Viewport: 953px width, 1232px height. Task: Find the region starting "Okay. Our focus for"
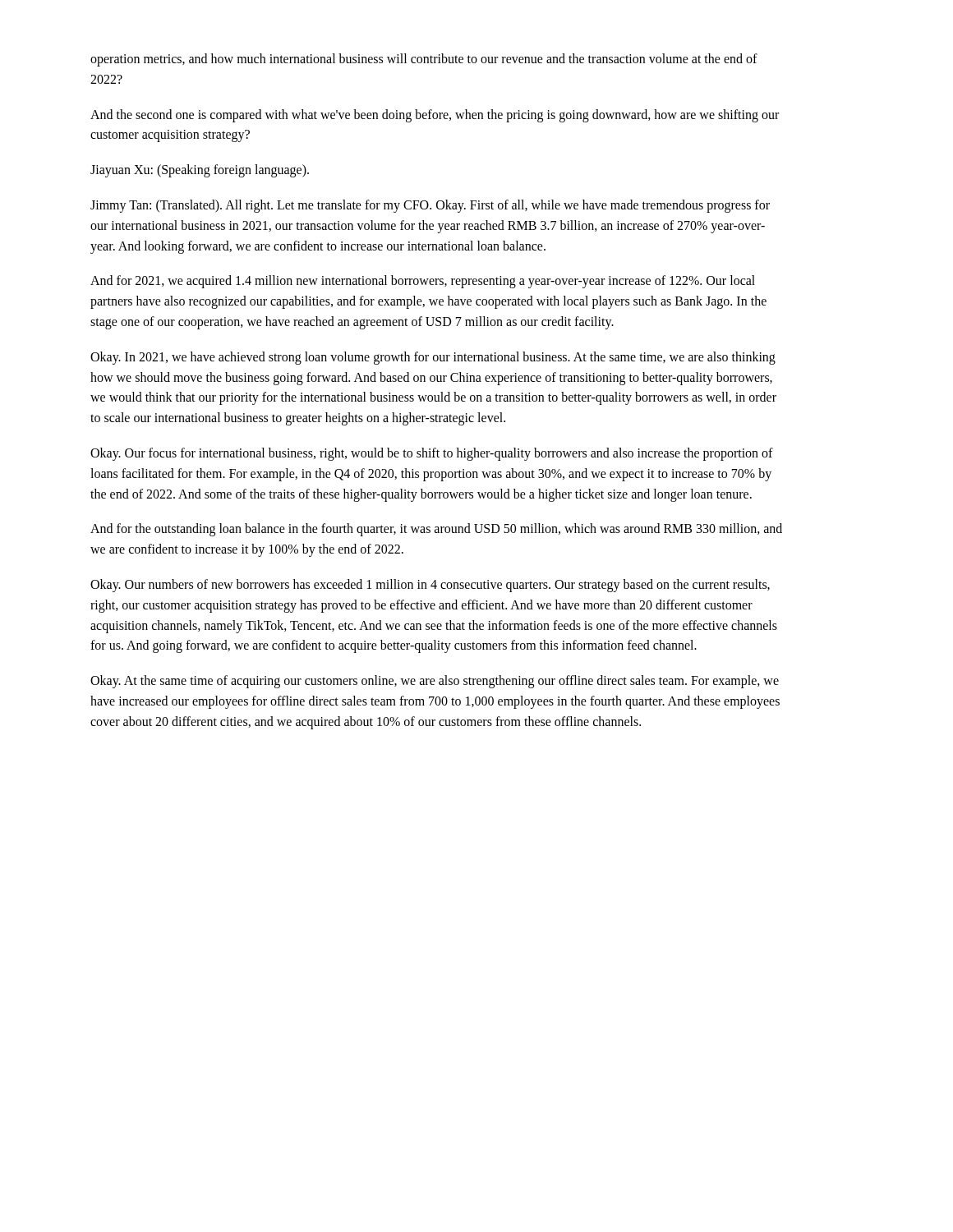[x=431, y=473]
